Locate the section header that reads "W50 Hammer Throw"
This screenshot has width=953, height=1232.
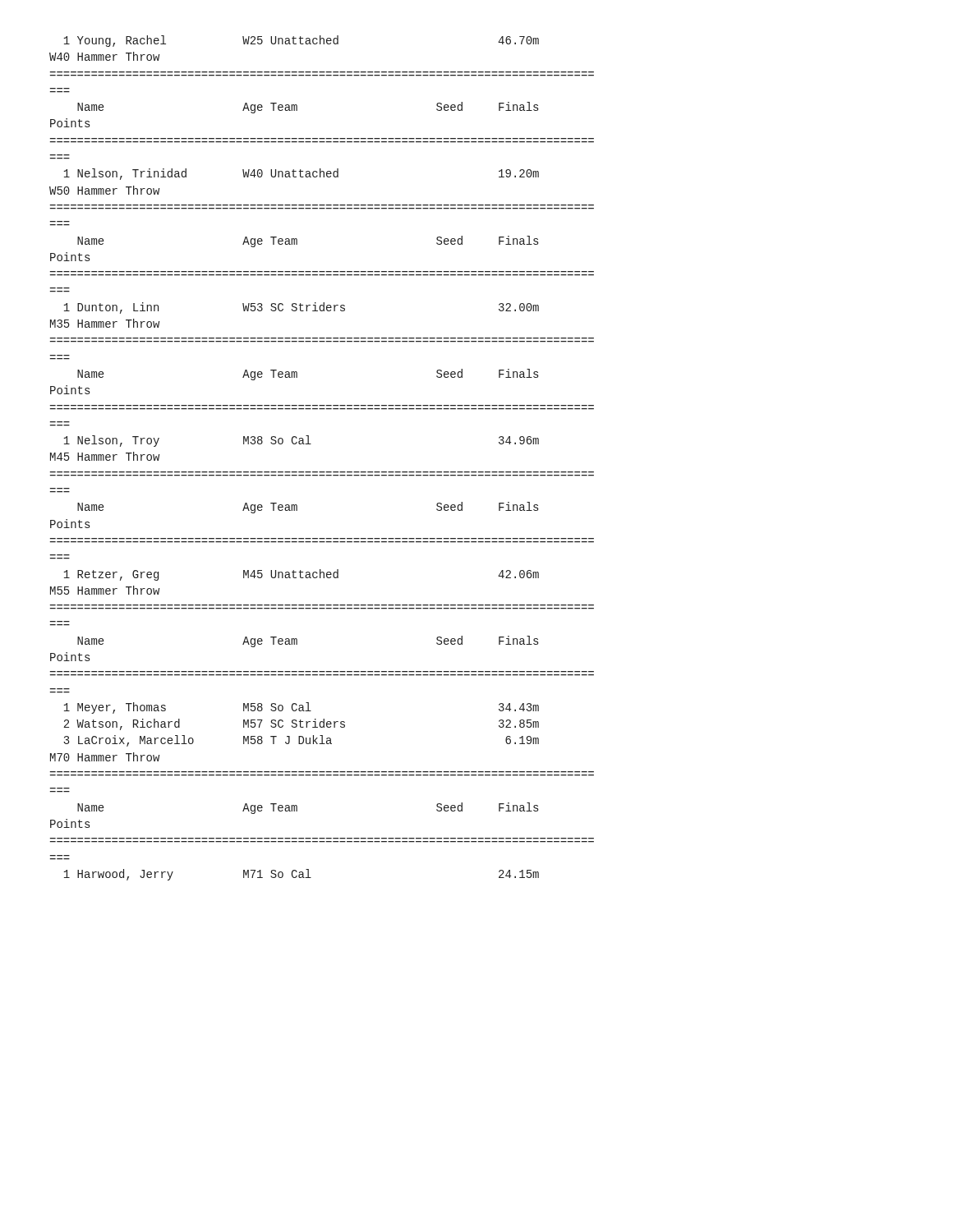click(x=104, y=191)
